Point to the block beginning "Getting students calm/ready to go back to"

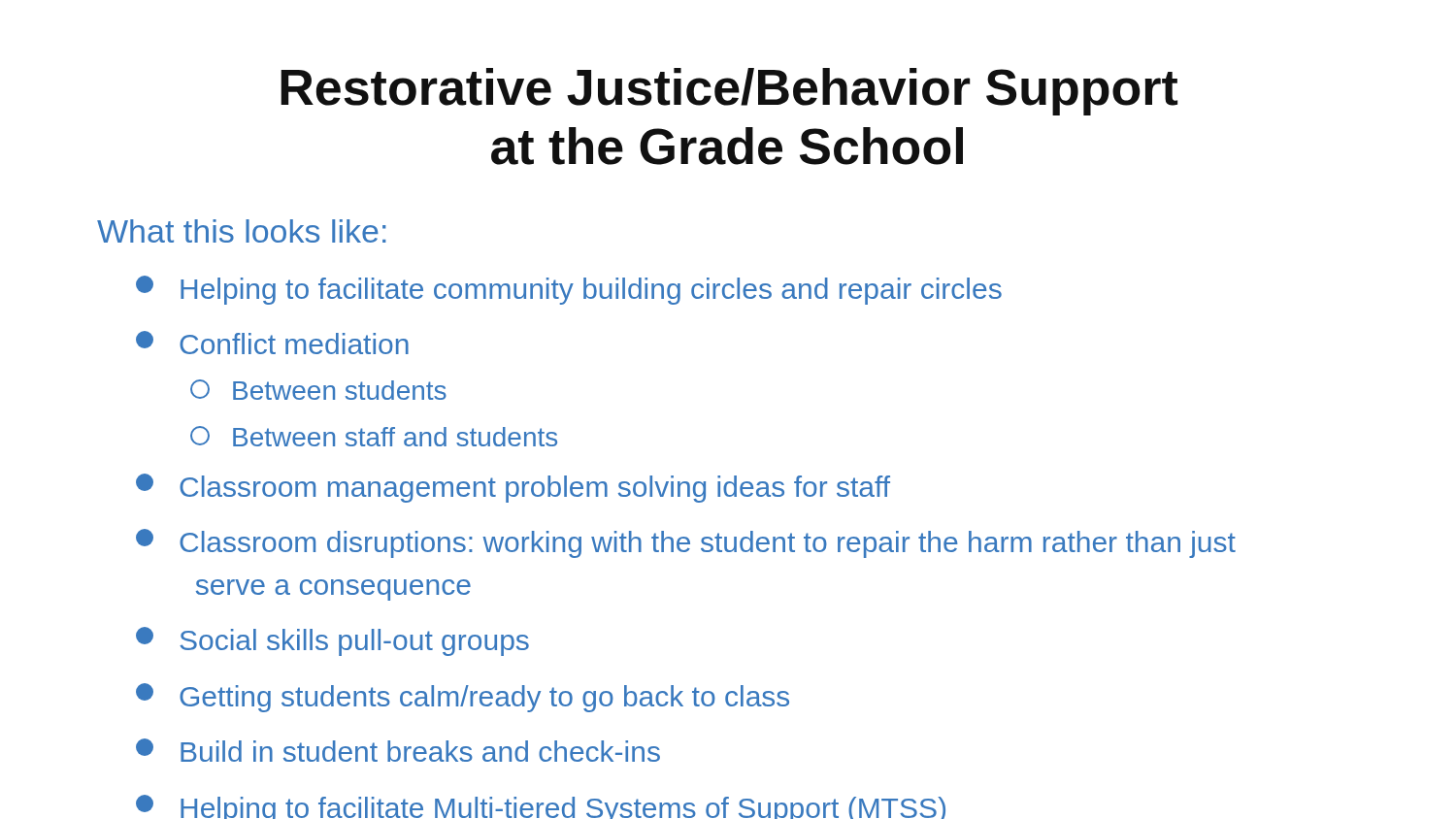[463, 696]
